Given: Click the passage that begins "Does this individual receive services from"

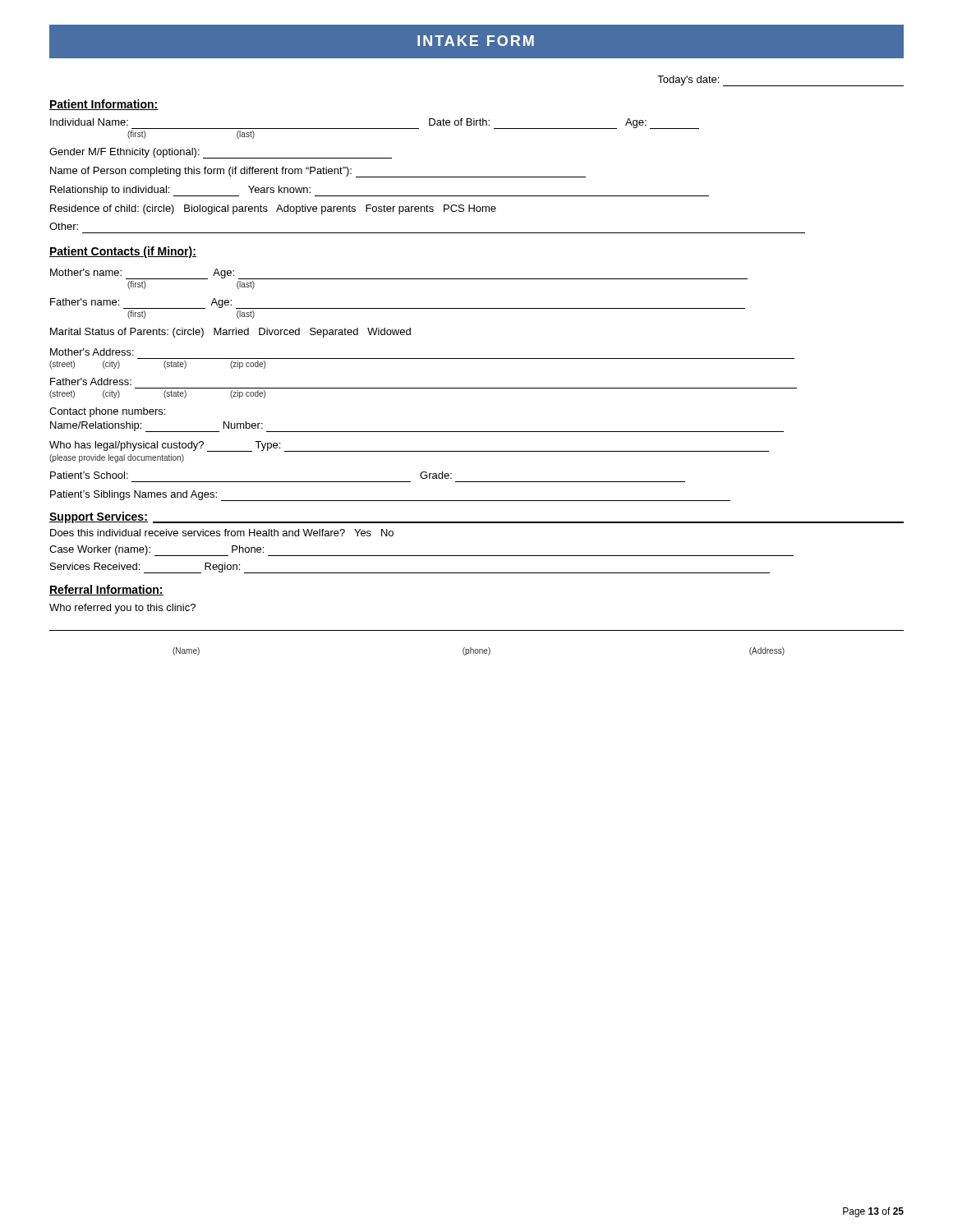Looking at the screenshot, I should pos(222,533).
